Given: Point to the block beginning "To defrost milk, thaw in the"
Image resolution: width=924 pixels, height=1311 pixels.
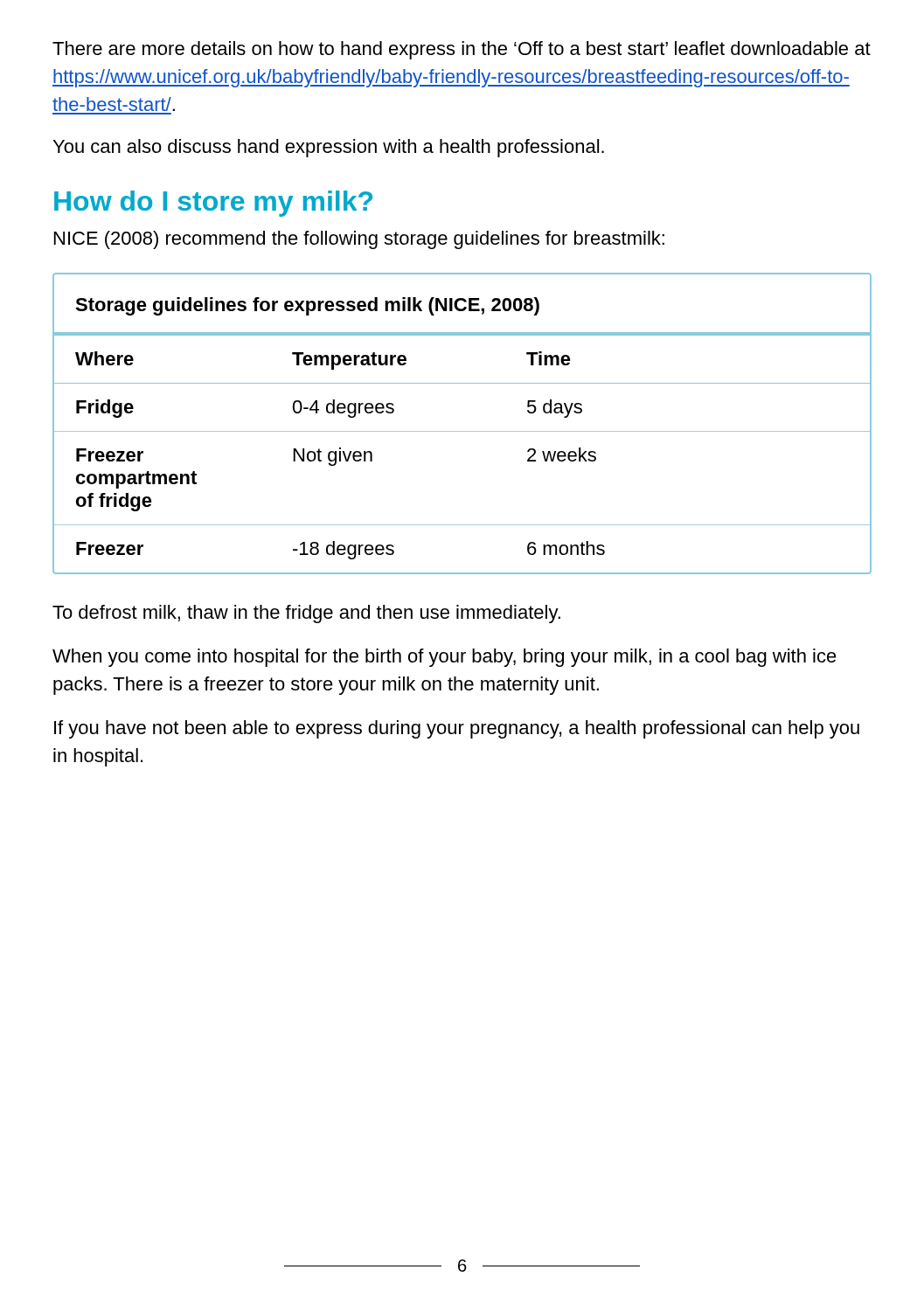Looking at the screenshot, I should coord(307,613).
